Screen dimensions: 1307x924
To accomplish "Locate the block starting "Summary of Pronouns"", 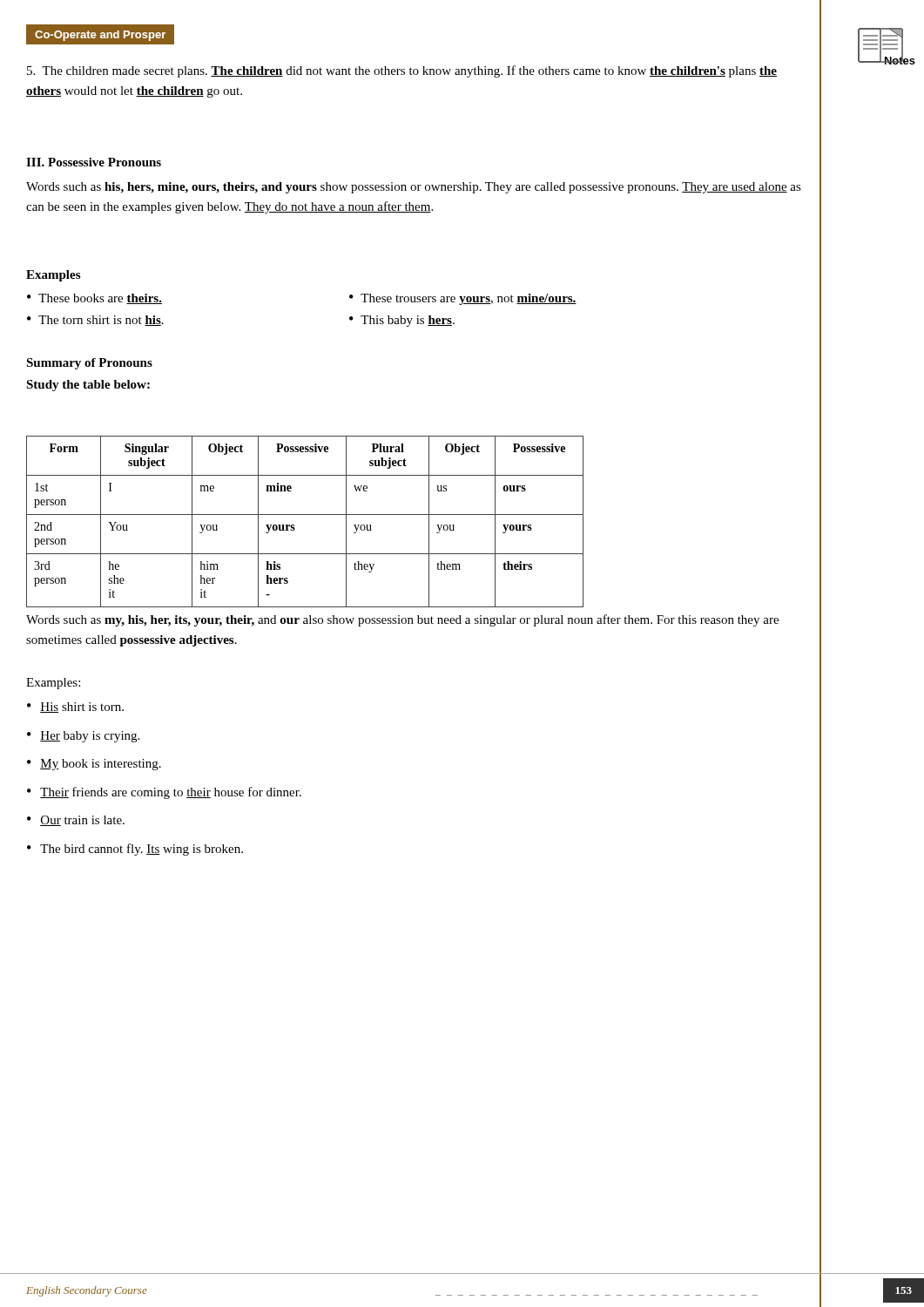I will click(x=89, y=362).
